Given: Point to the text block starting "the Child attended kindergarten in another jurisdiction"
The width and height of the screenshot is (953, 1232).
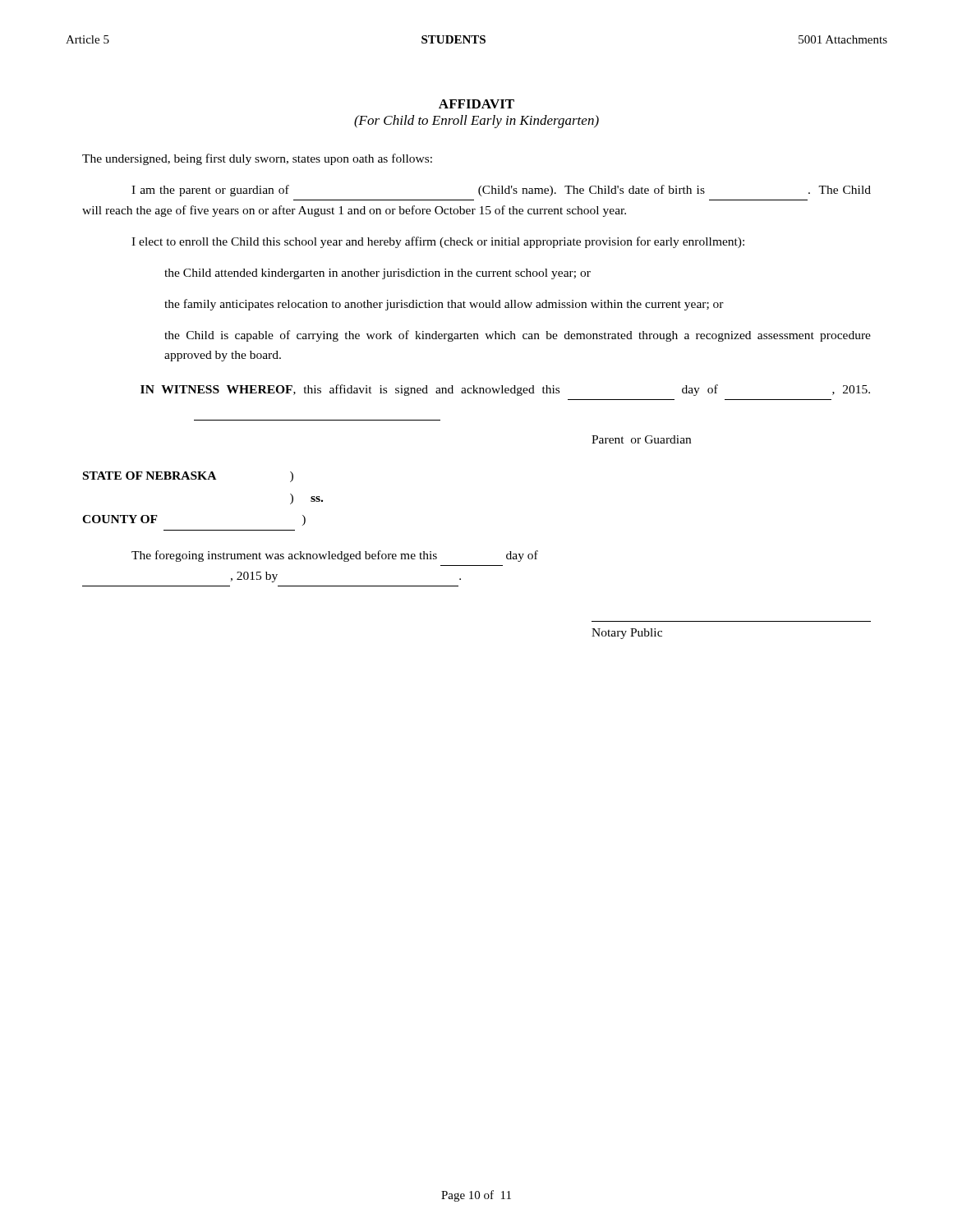Looking at the screenshot, I should pos(476,273).
